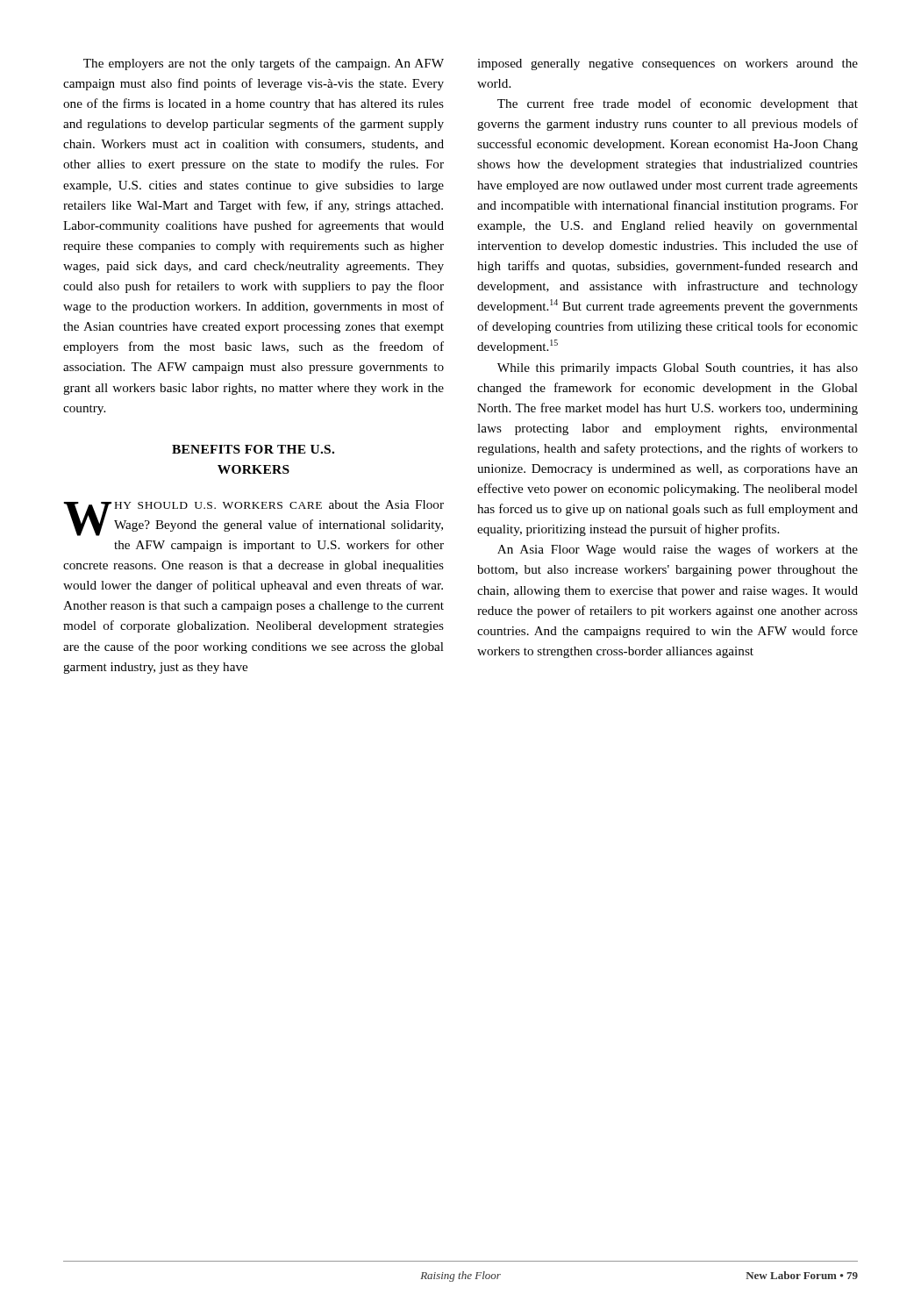Select the text block that says "Why should U.S. workers care about the Asia"
921x1316 pixels.
(254, 585)
